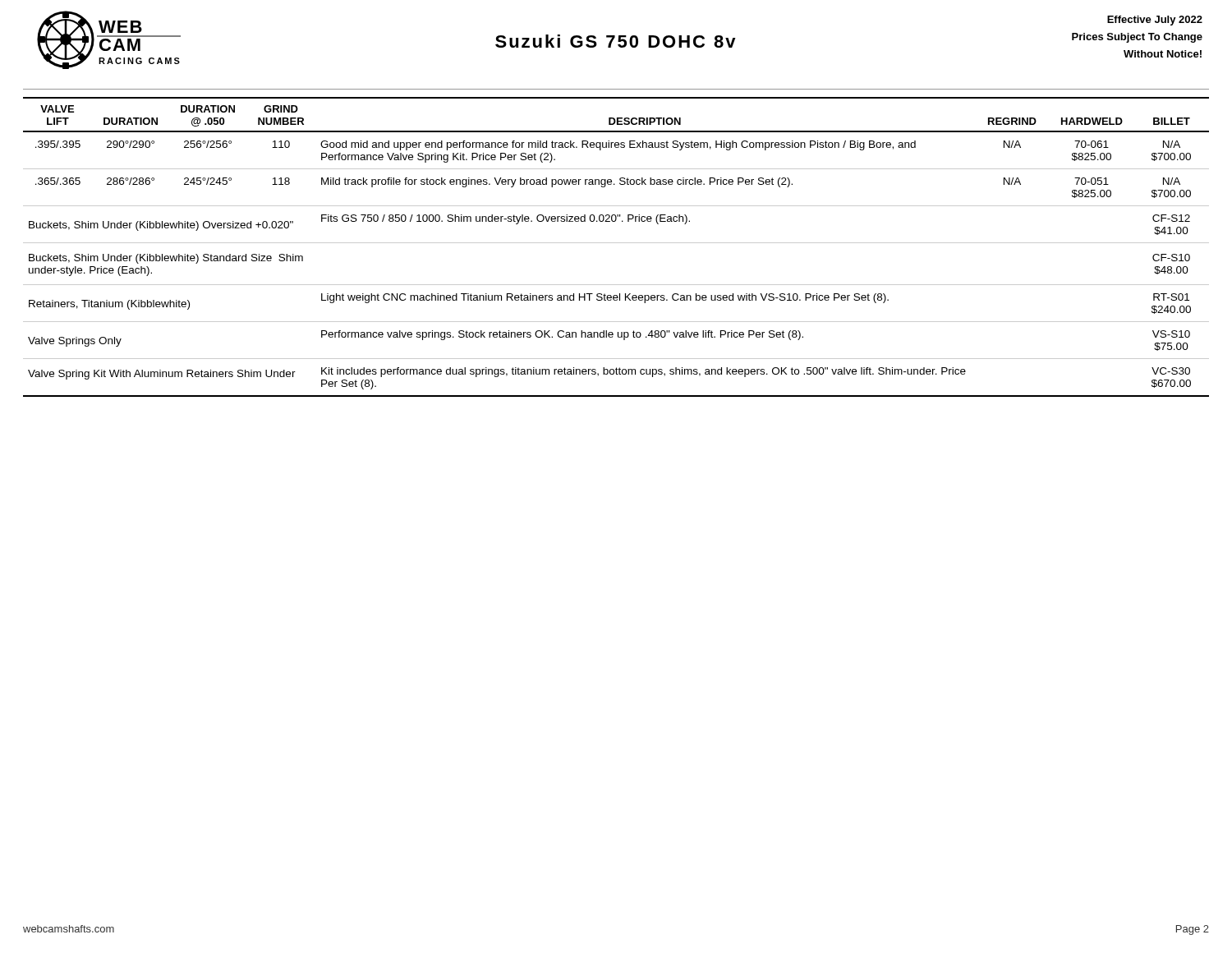Click on the block starting "Effective July 2022"

coord(1137,36)
